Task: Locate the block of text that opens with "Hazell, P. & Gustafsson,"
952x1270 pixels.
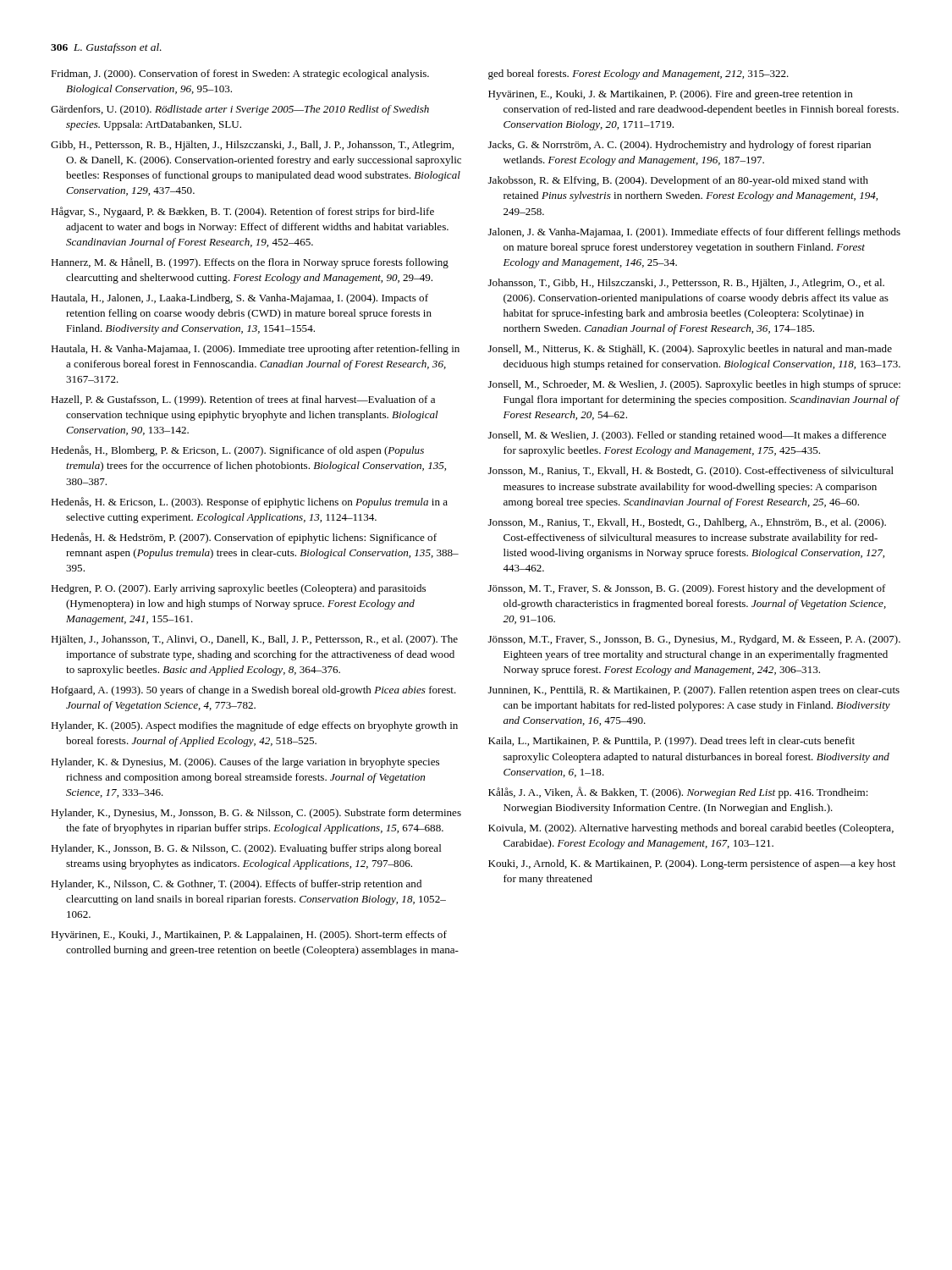Action: click(244, 415)
